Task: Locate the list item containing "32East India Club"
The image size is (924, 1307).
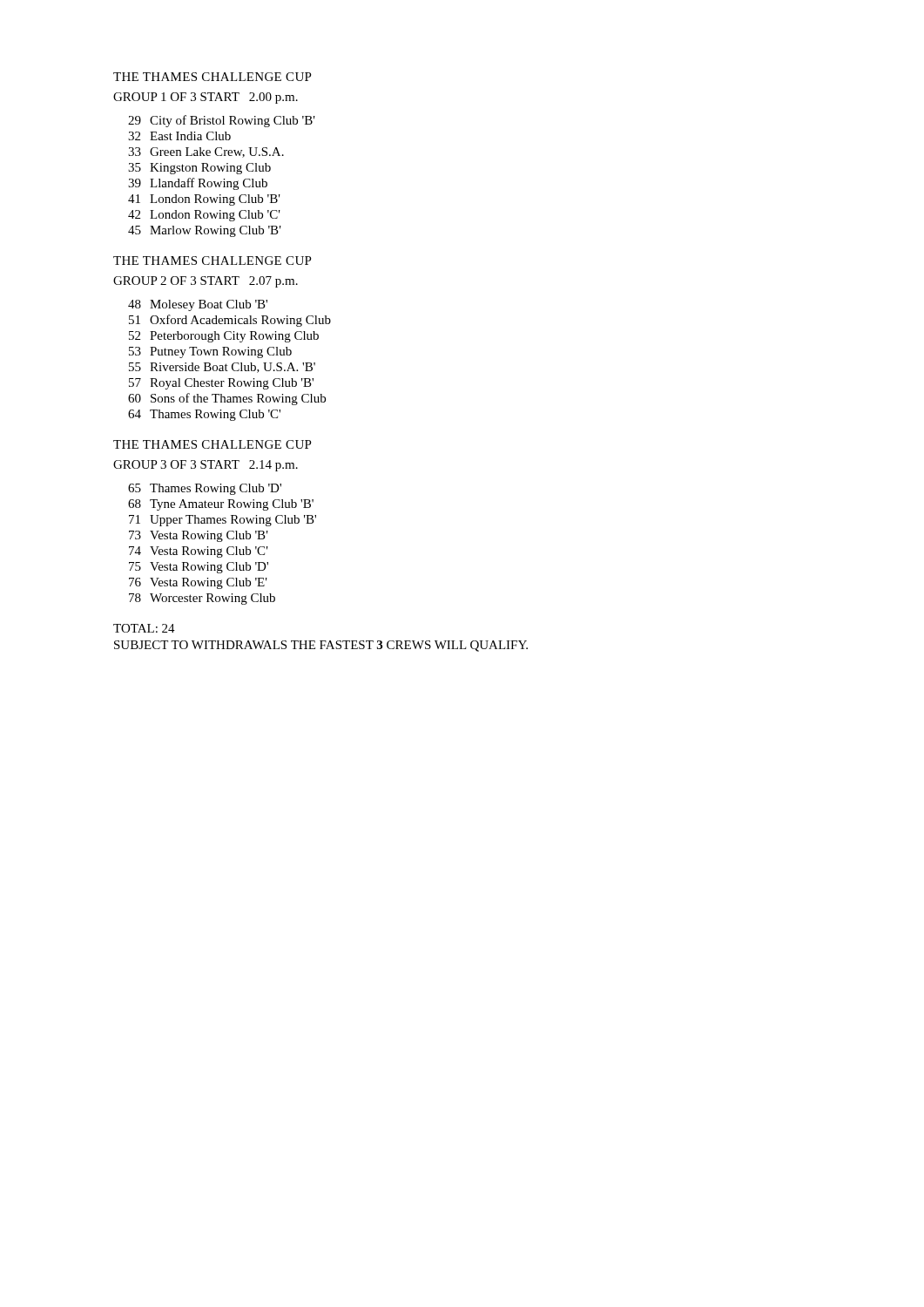Action: tap(179, 136)
